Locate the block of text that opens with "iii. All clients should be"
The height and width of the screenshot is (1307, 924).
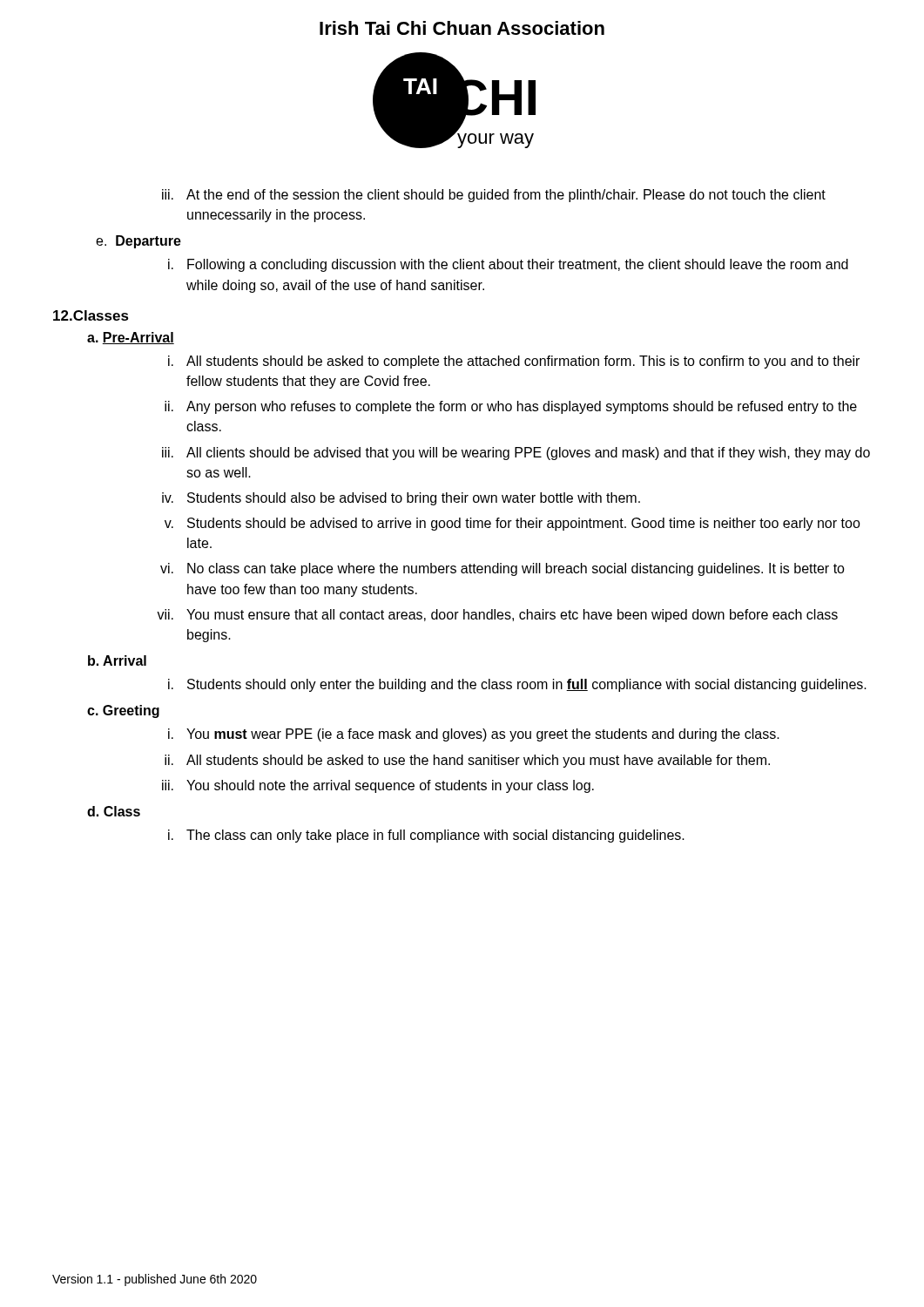(x=497, y=462)
